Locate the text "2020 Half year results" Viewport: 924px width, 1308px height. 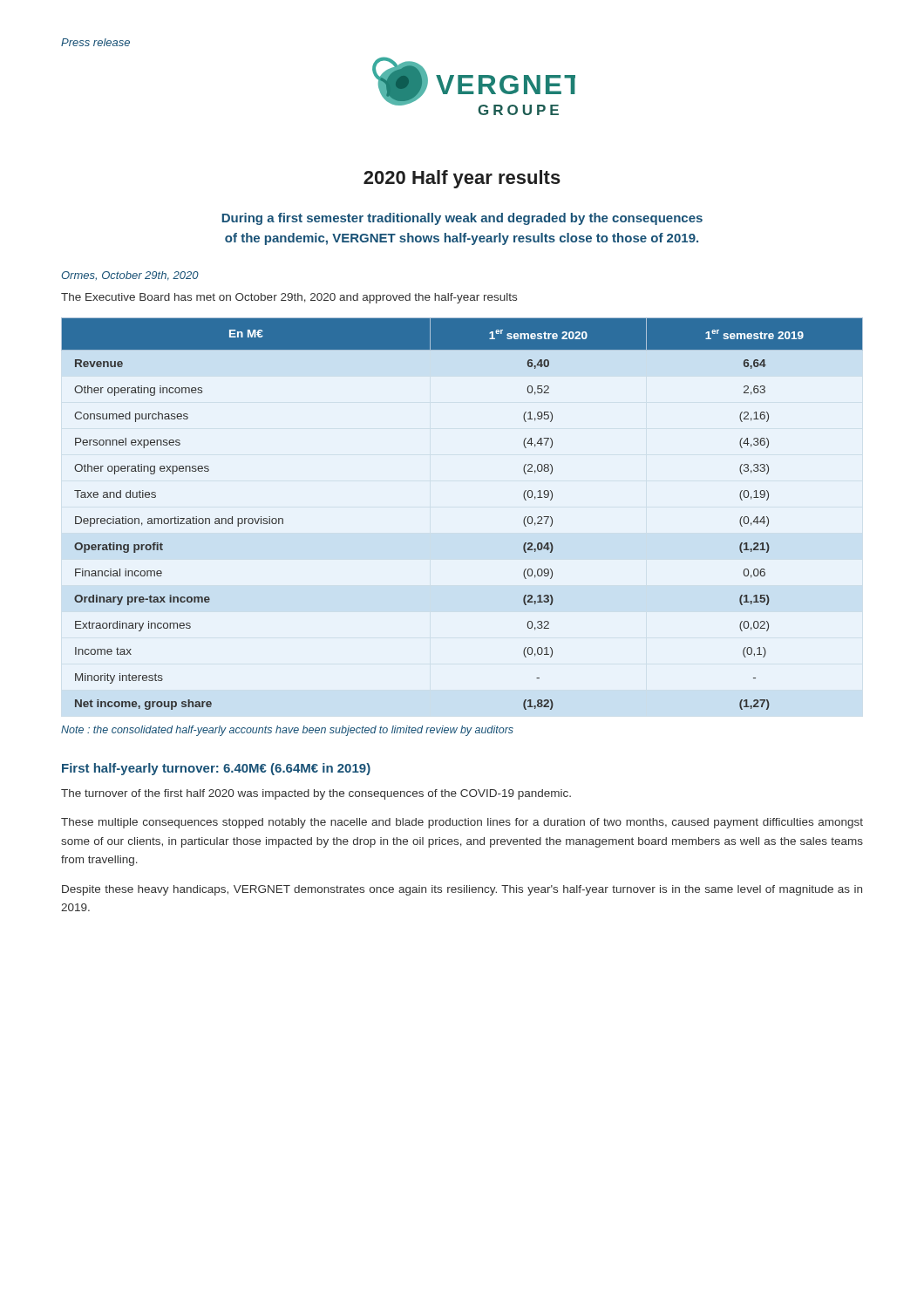pos(462,177)
